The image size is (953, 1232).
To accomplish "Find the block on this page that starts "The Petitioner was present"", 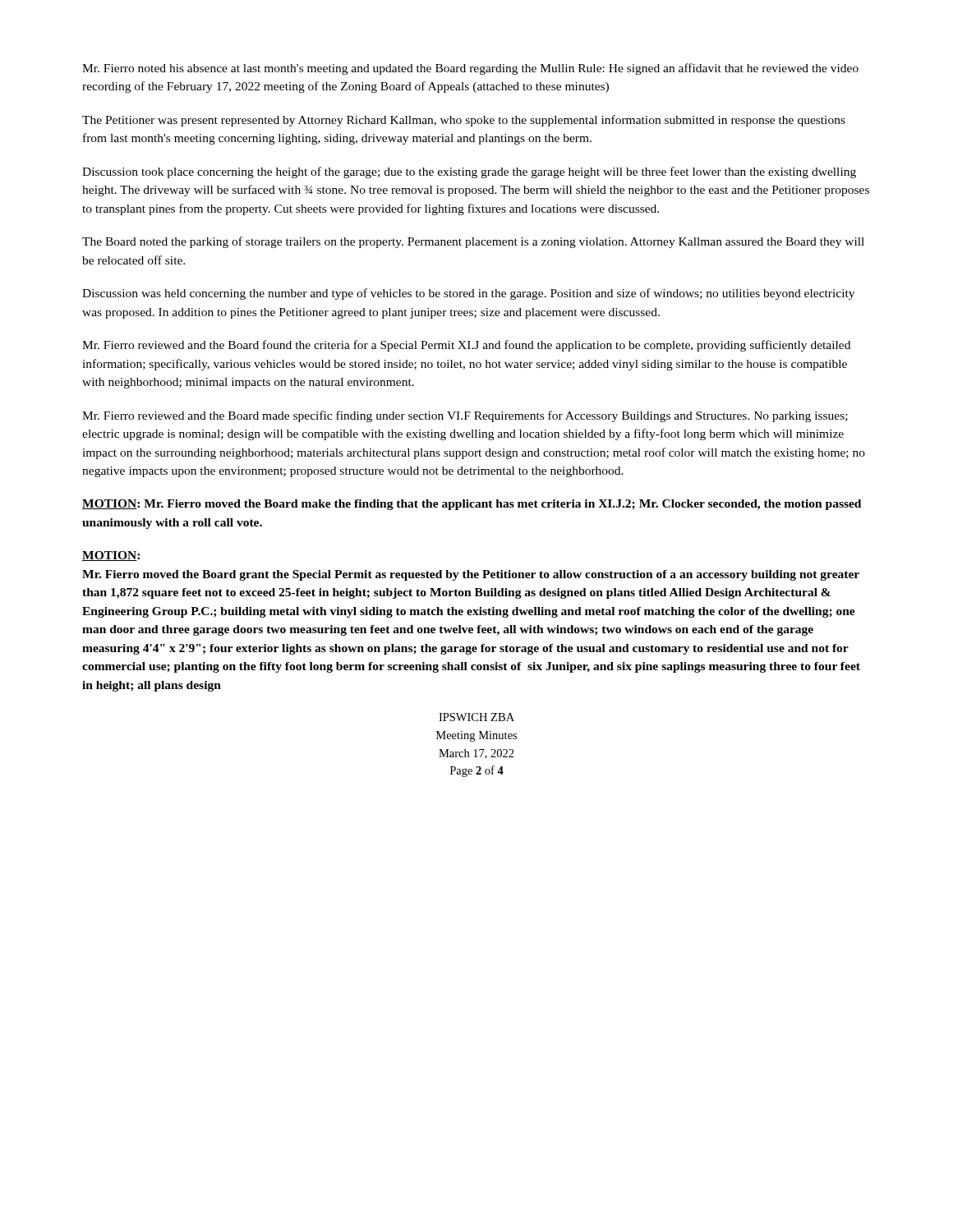I will [x=464, y=129].
